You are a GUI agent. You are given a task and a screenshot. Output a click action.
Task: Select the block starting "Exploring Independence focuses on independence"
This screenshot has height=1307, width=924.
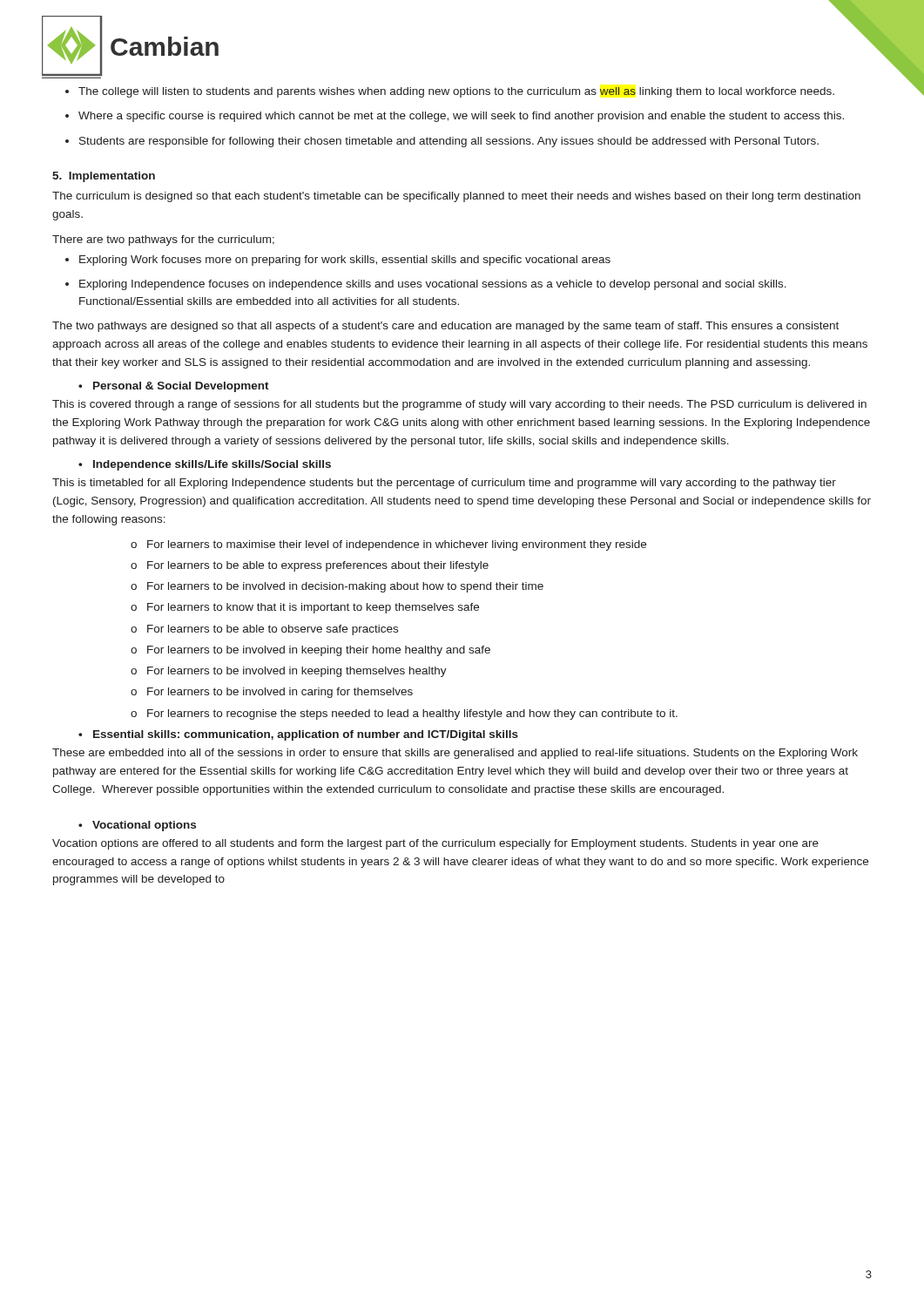tap(433, 292)
